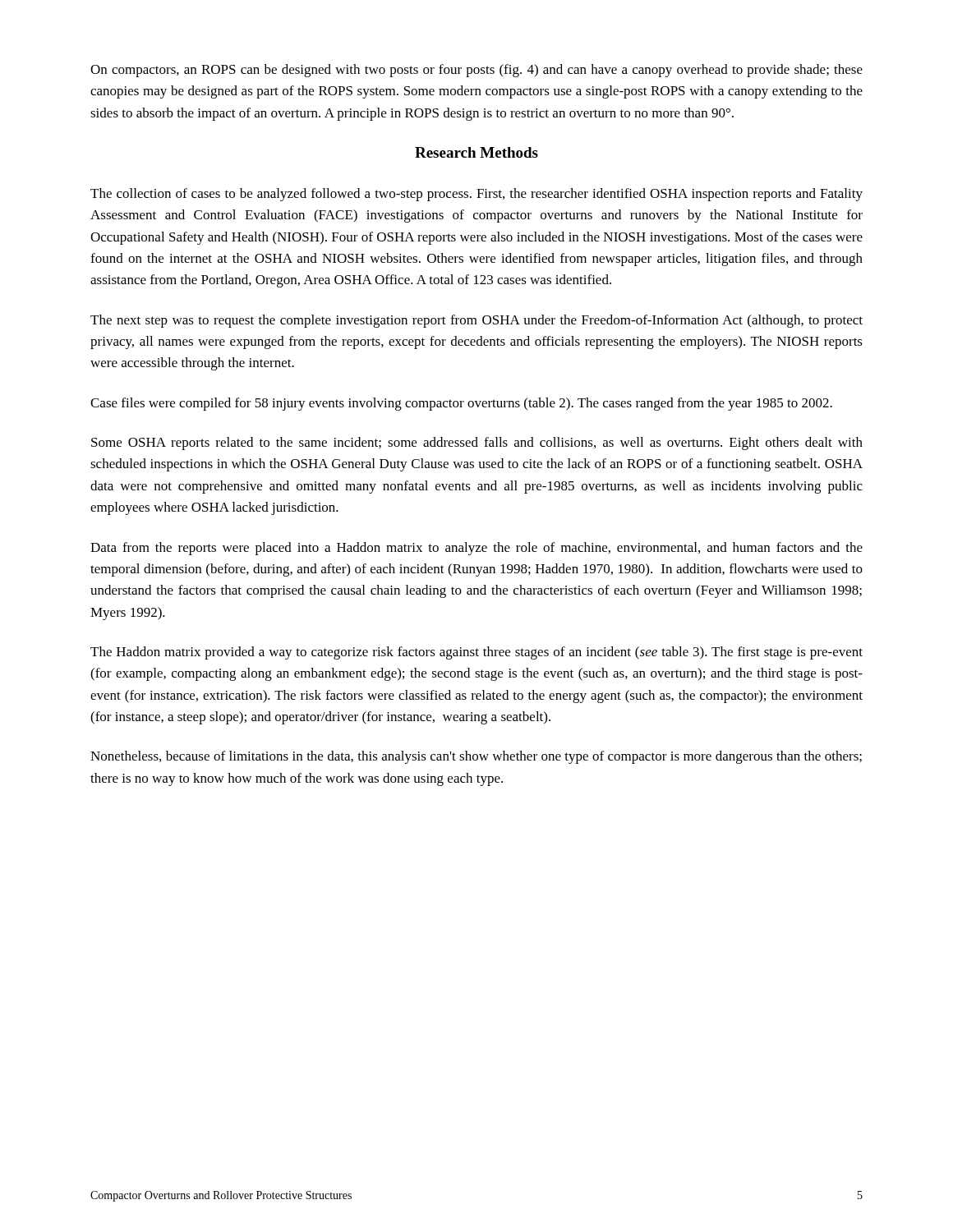The width and height of the screenshot is (953, 1232).
Task: Locate the text block starting "The collection of cases"
Action: click(x=476, y=237)
